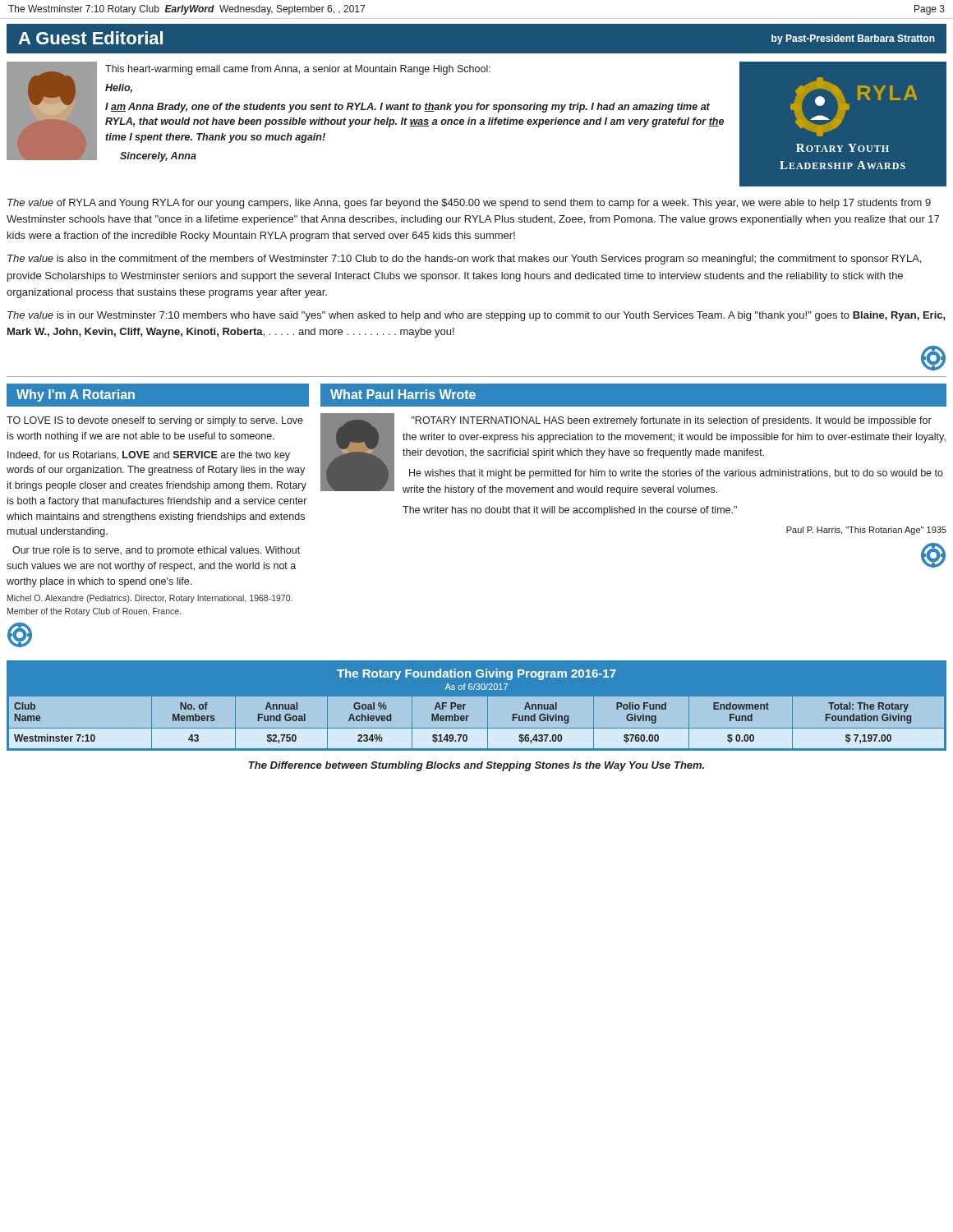Where does it say "by Past-President Barbara Stratton"?

(853, 39)
